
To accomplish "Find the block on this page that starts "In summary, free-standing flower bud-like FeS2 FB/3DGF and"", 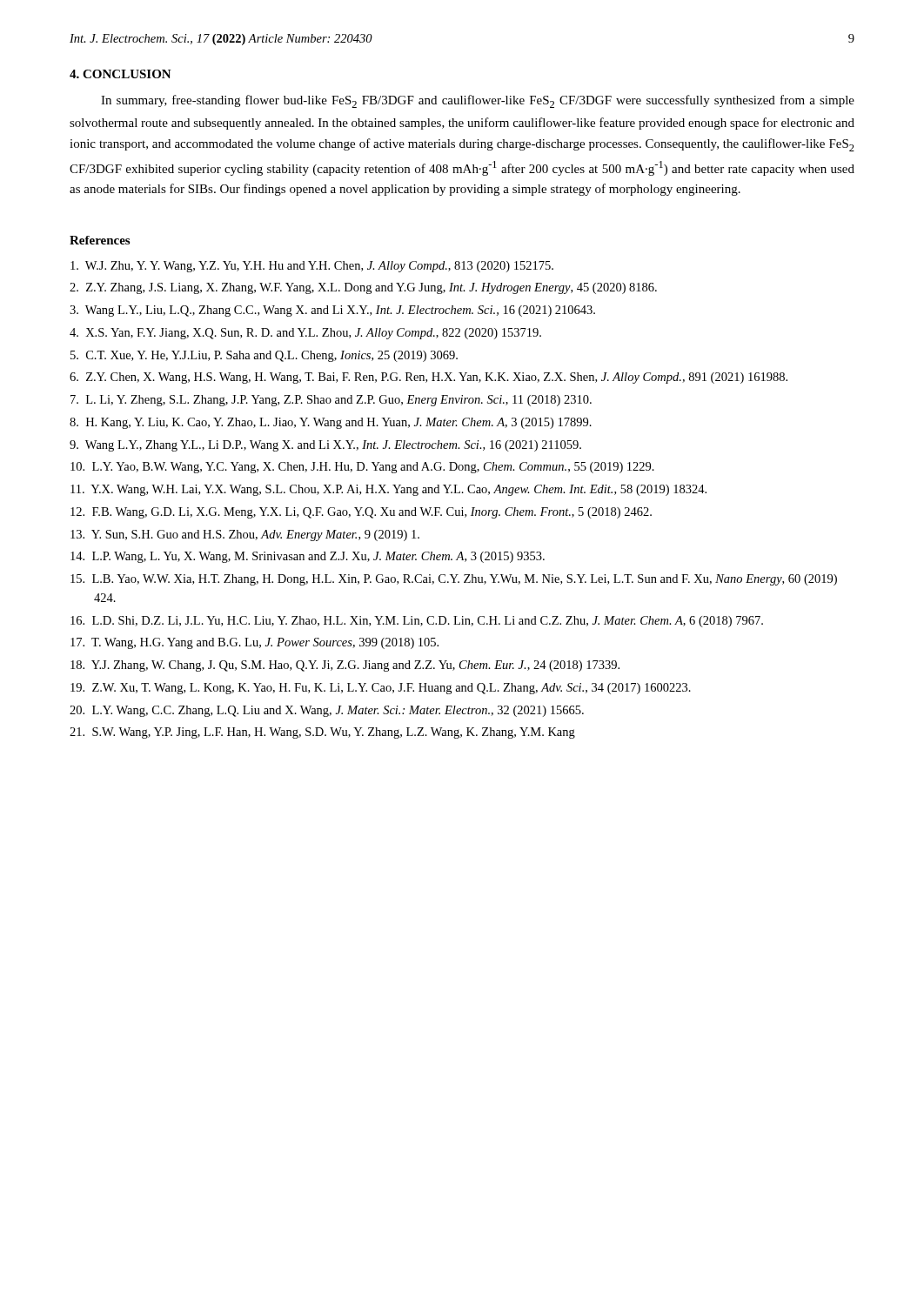I will [462, 145].
